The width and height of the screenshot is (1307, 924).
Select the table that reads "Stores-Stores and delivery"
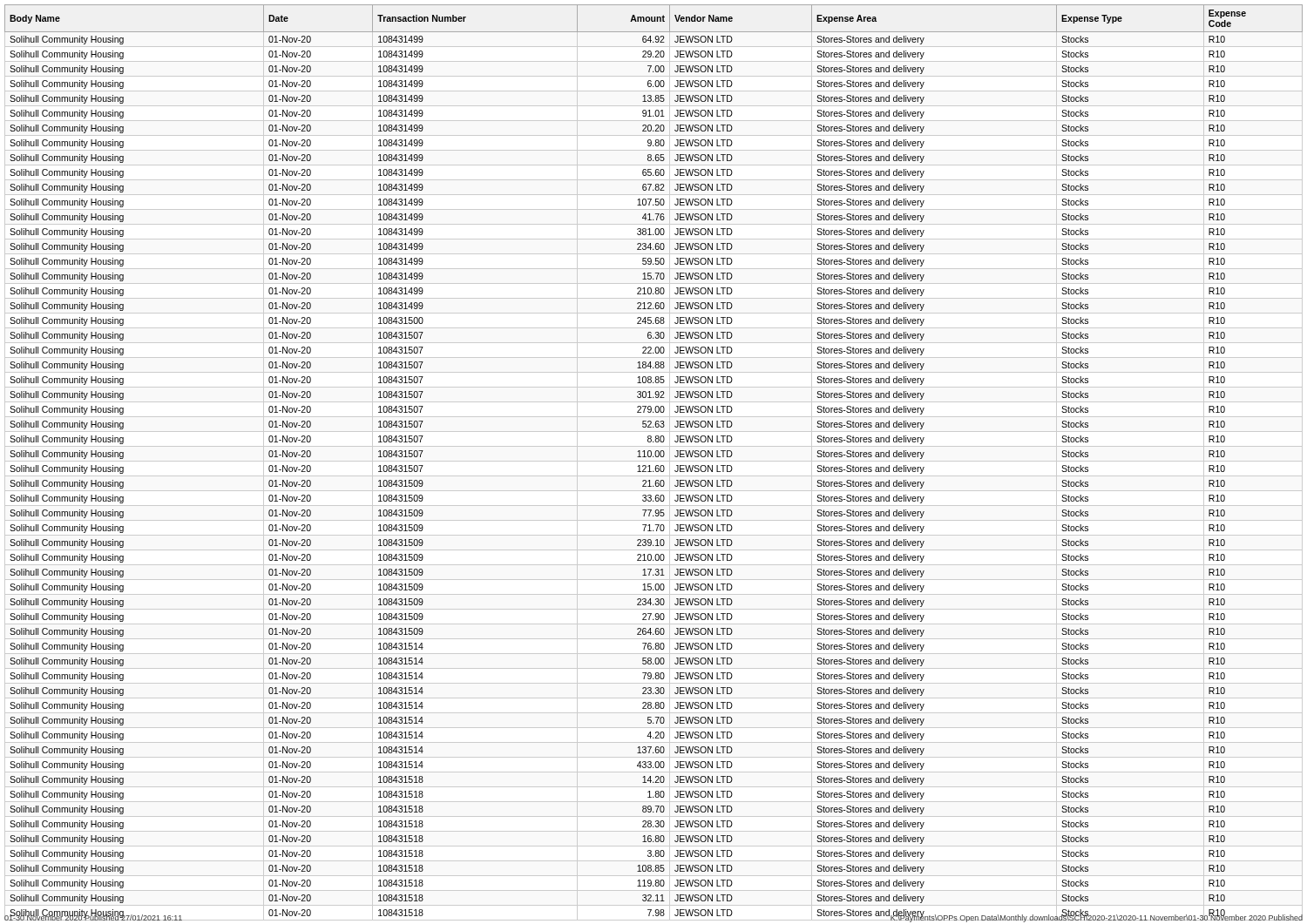(x=654, y=453)
